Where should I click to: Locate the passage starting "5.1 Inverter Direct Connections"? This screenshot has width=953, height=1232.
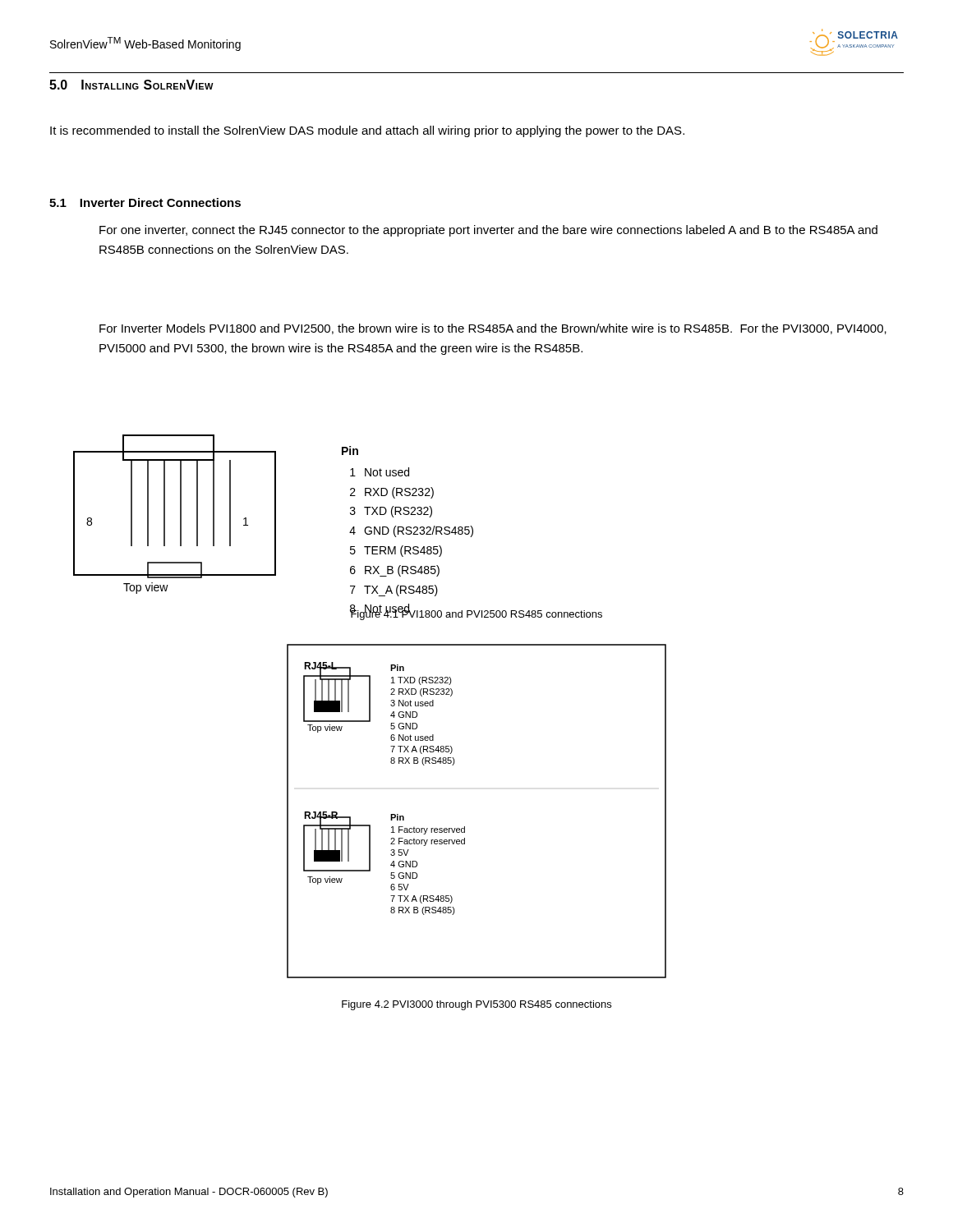point(145,202)
